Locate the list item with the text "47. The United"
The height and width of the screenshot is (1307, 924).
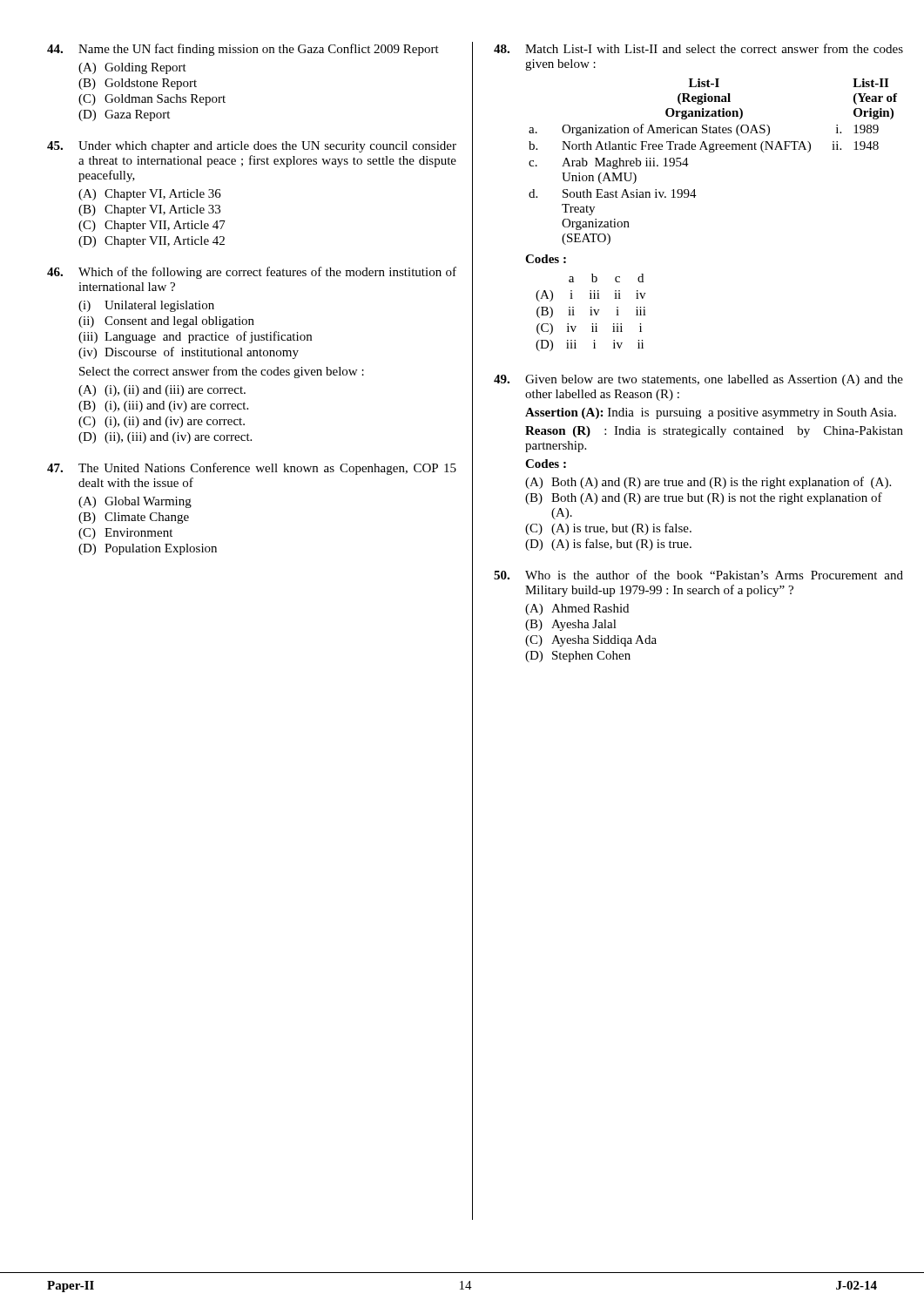point(252,469)
